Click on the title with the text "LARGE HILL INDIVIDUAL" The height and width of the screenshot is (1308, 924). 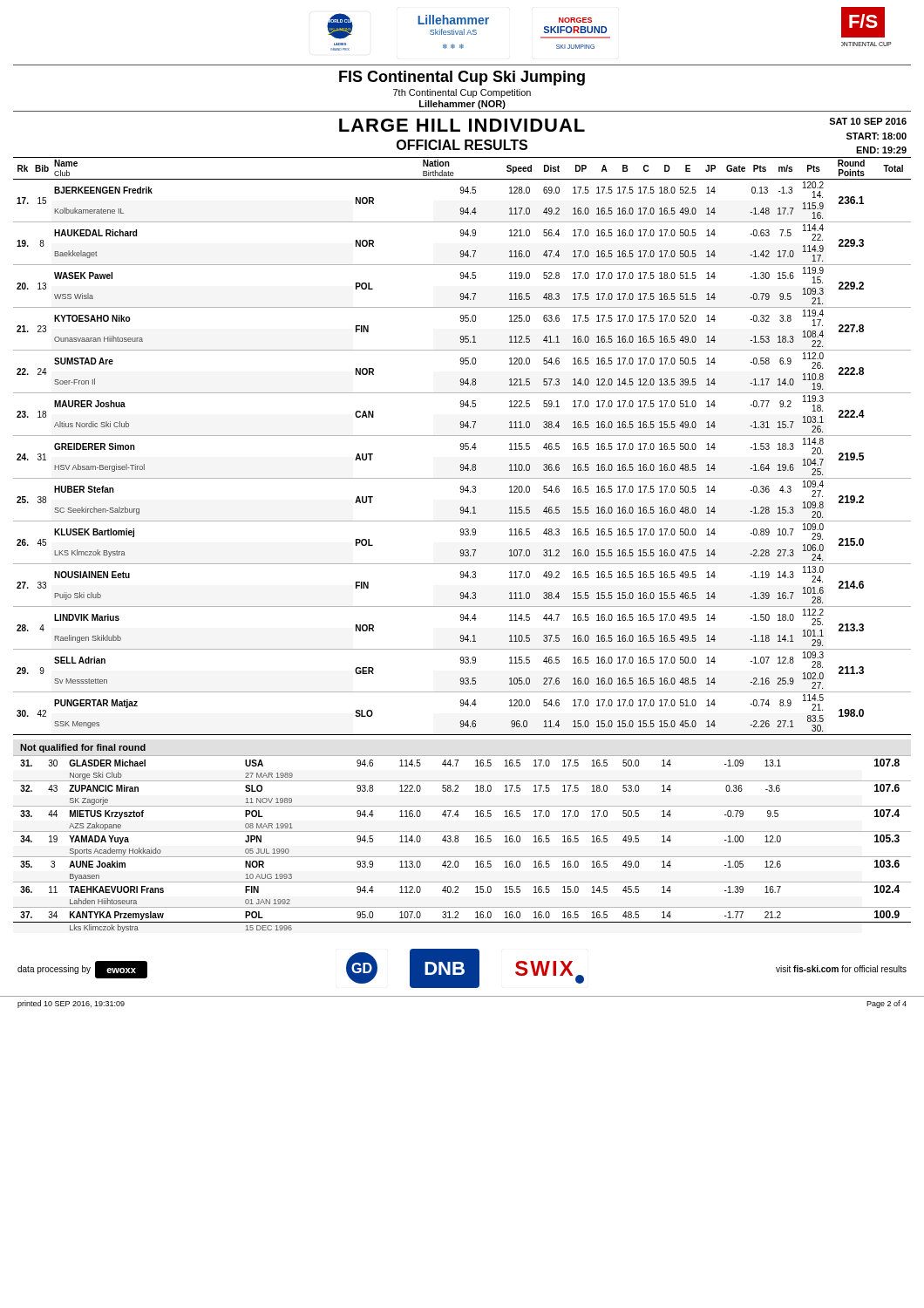(x=462, y=125)
